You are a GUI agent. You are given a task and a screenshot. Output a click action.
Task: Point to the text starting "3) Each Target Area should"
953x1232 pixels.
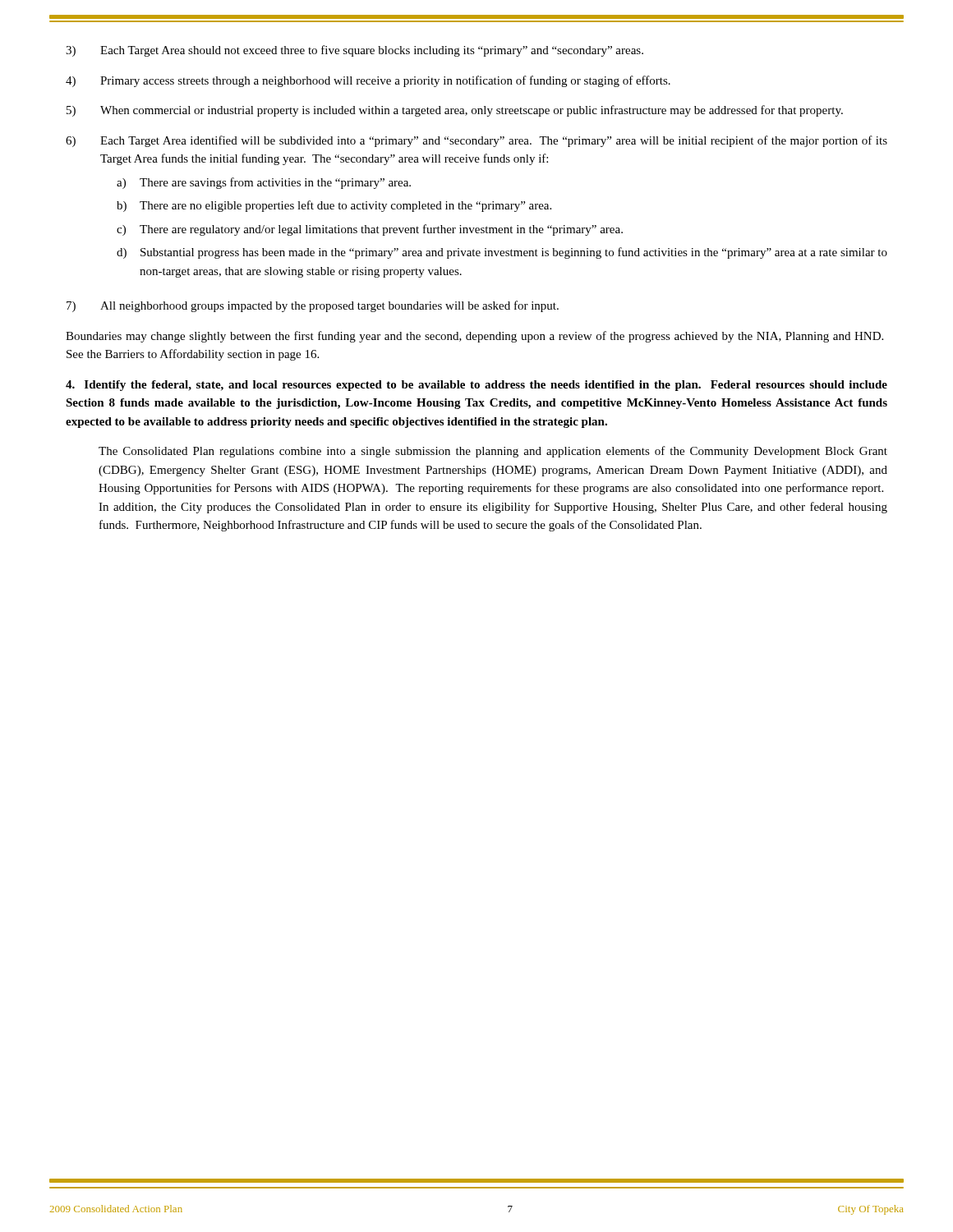coord(476,50)
